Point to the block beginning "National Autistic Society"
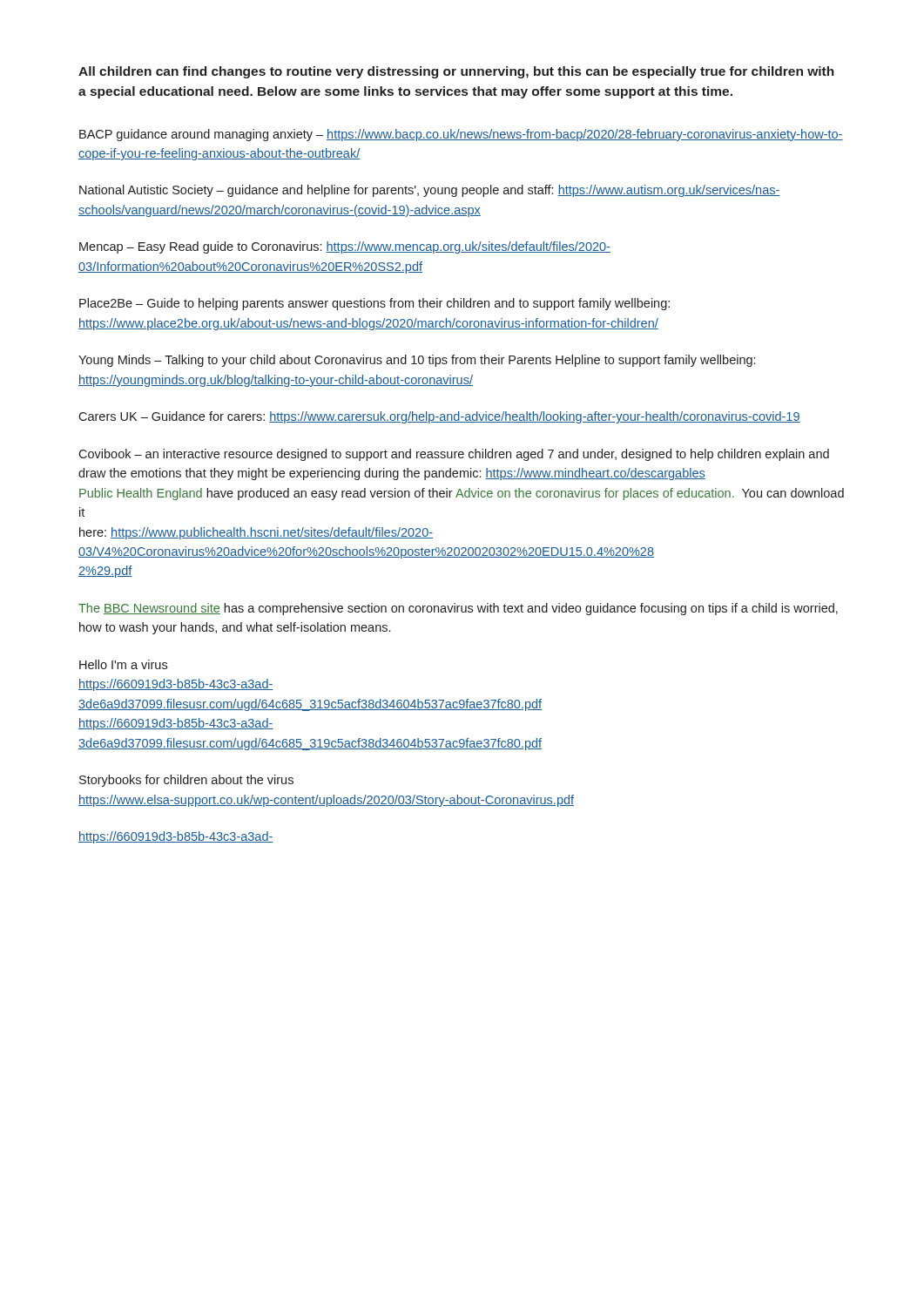Viewport: 924px width, 1307px height. (429, 200)
